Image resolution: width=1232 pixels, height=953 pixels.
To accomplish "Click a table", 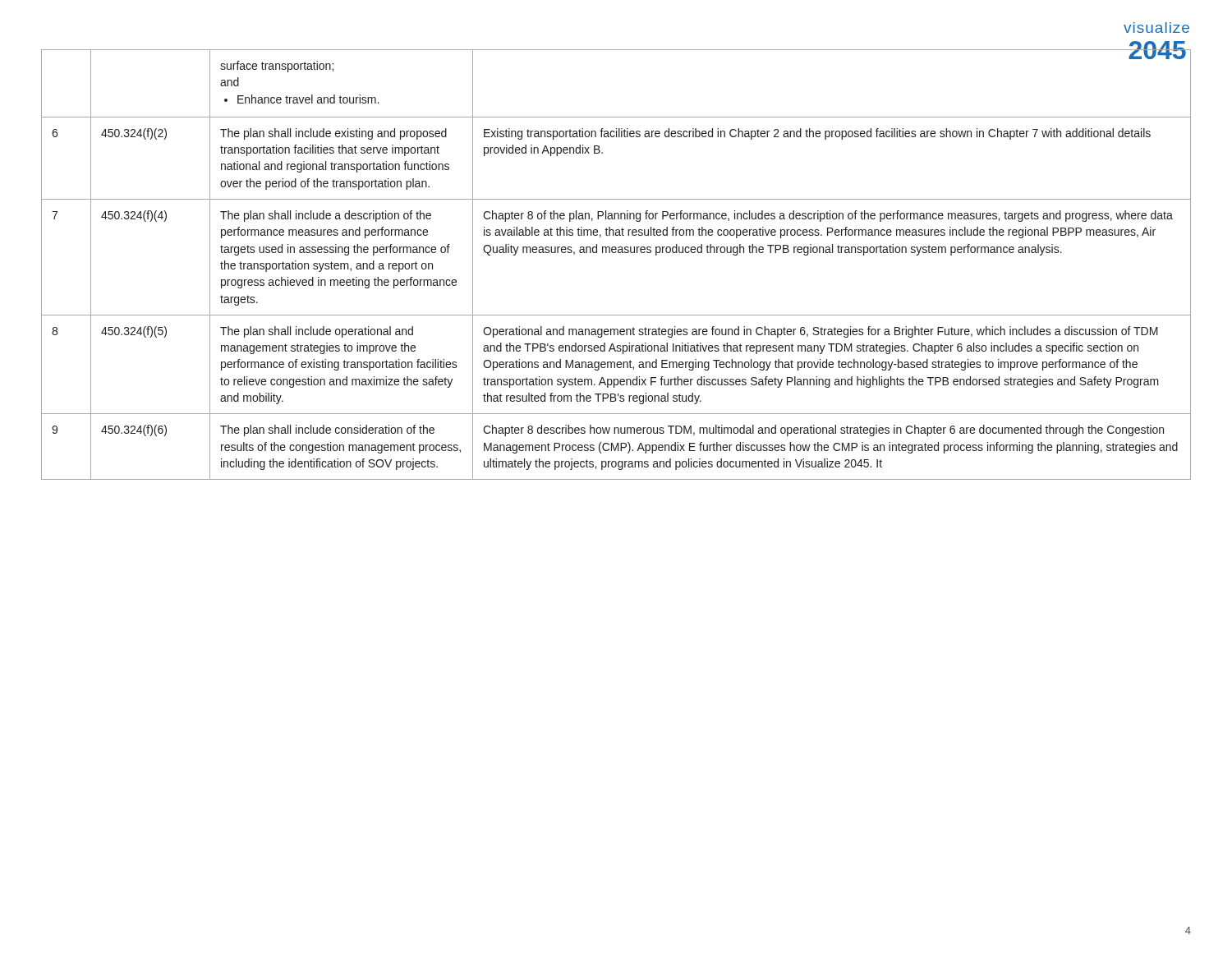I will click(x=616, y=265).
